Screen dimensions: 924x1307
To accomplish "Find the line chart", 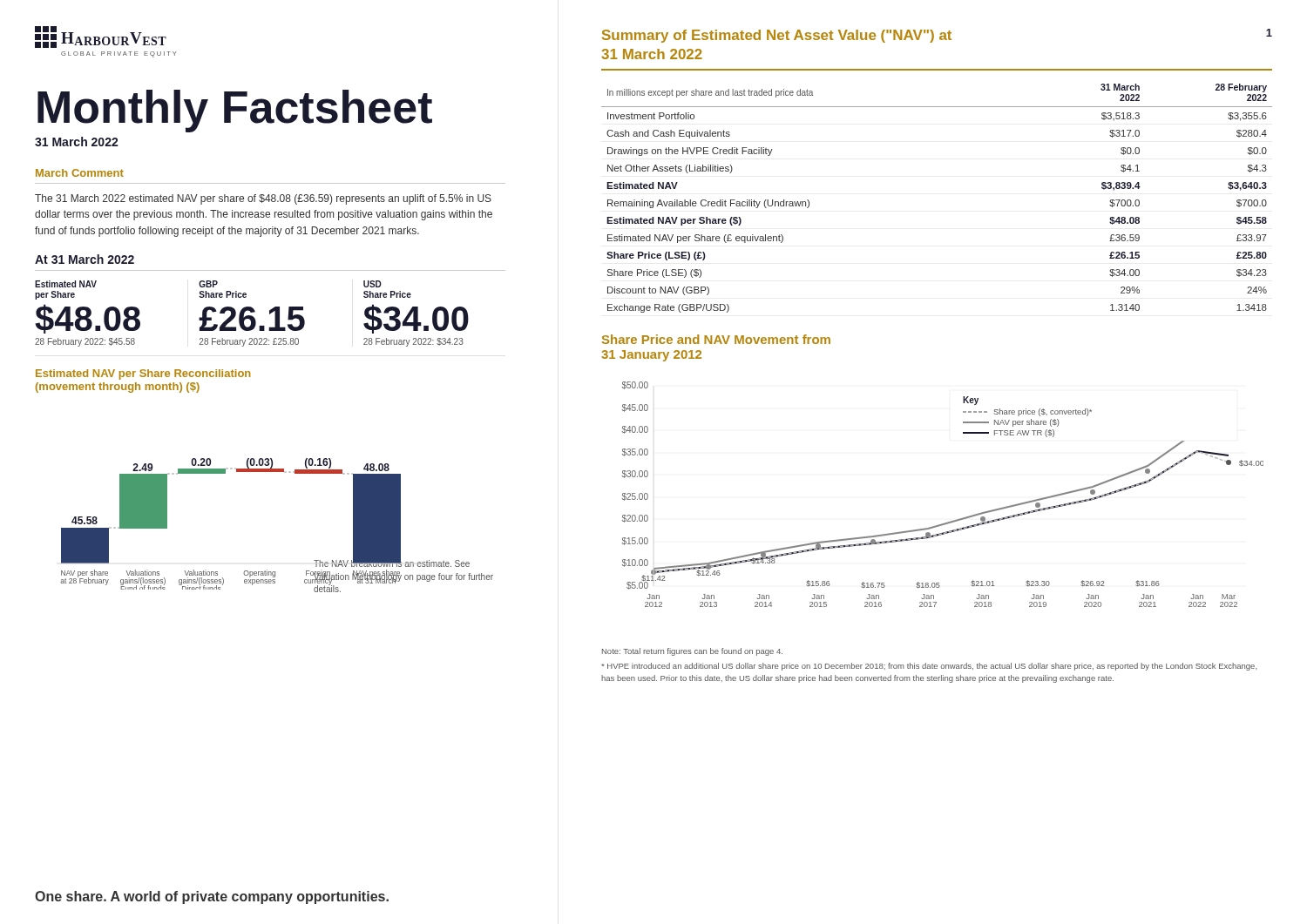I will 937,505.
